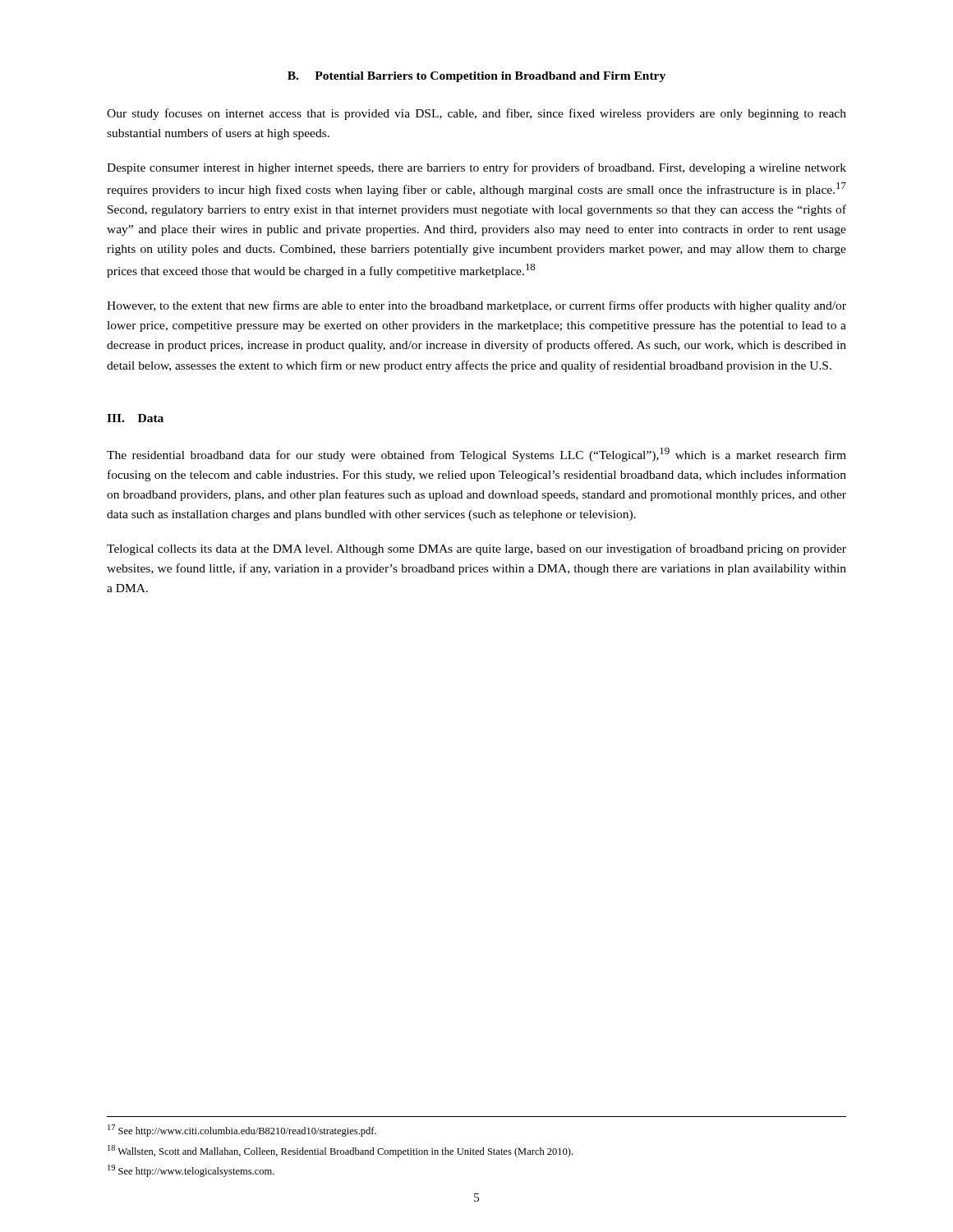
Task: Navigate to the region starting "However, to the extent that"
Action: tap(476, 335)
